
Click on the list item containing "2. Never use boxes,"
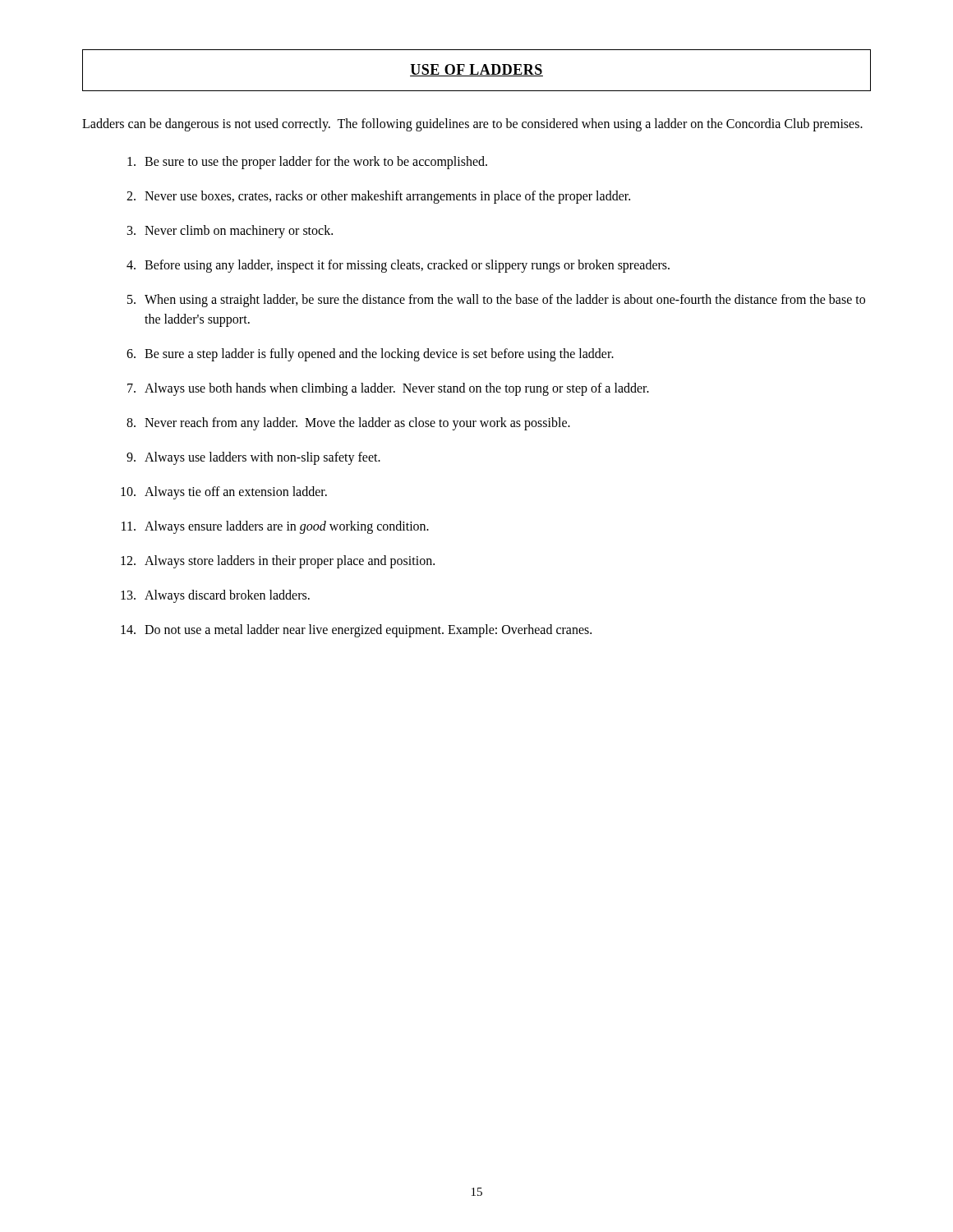click(x=489, y=196)
